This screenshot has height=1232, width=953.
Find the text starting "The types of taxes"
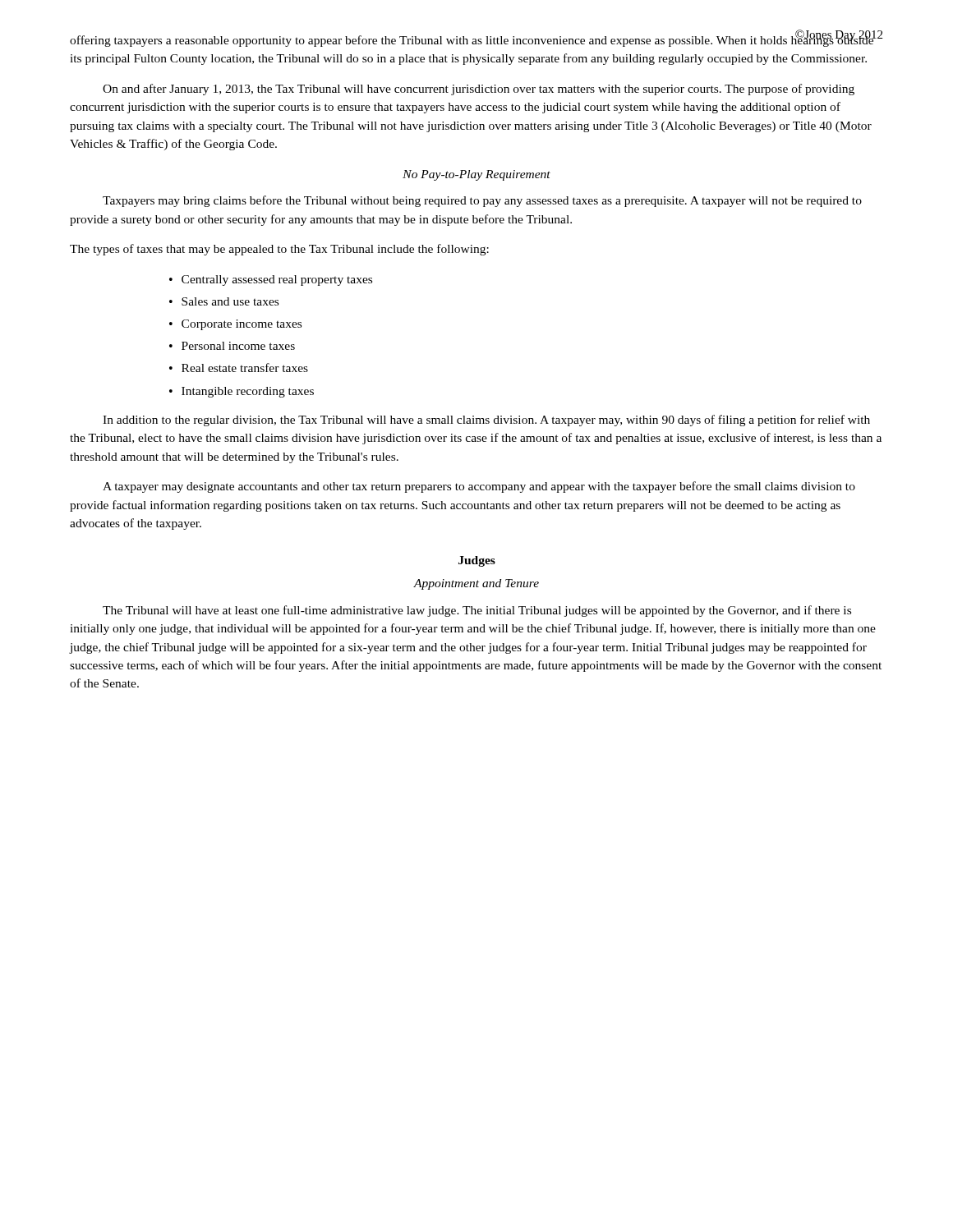coord(280,249)
